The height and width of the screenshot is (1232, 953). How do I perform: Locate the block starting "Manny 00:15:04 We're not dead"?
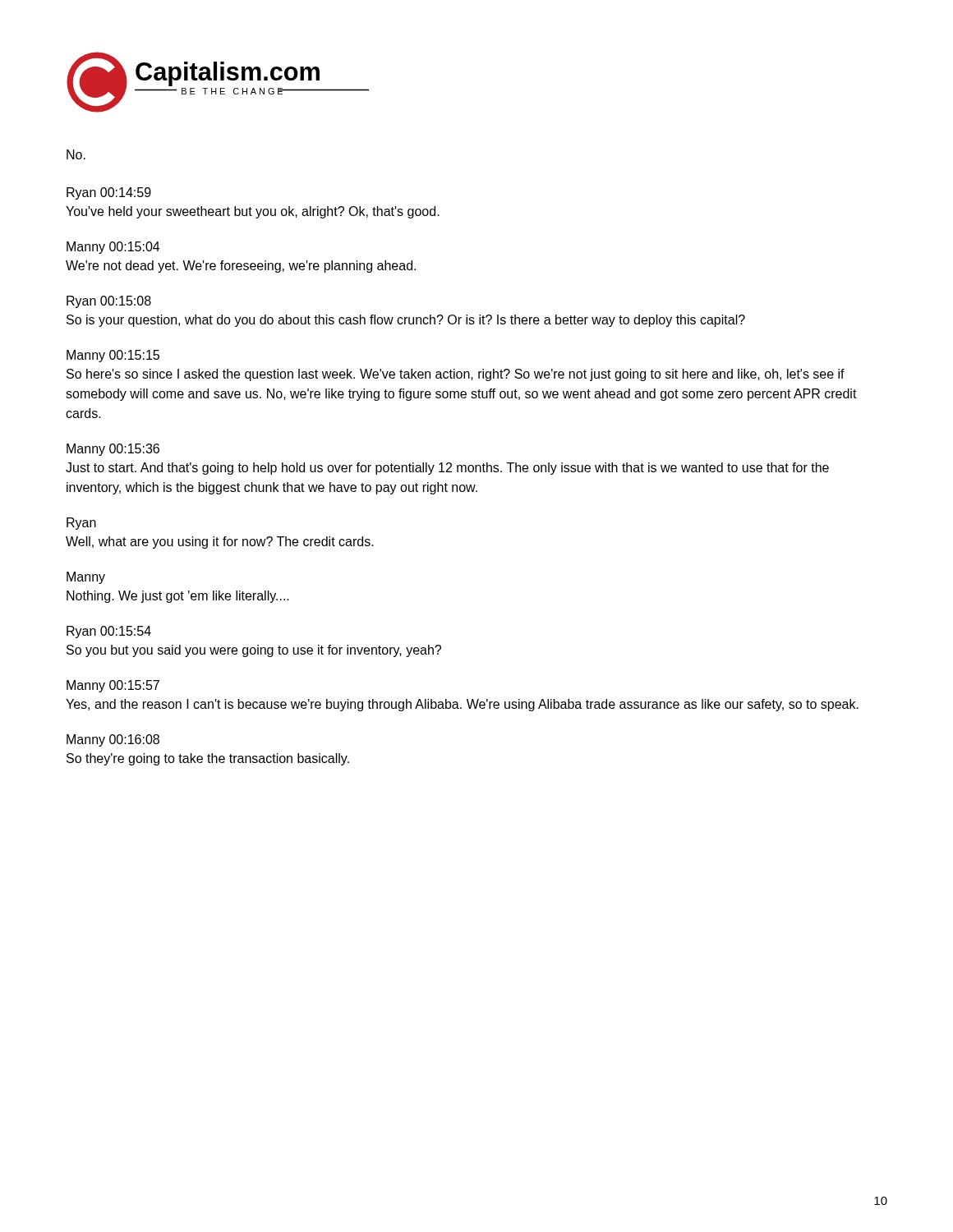[x=113, y=248]
